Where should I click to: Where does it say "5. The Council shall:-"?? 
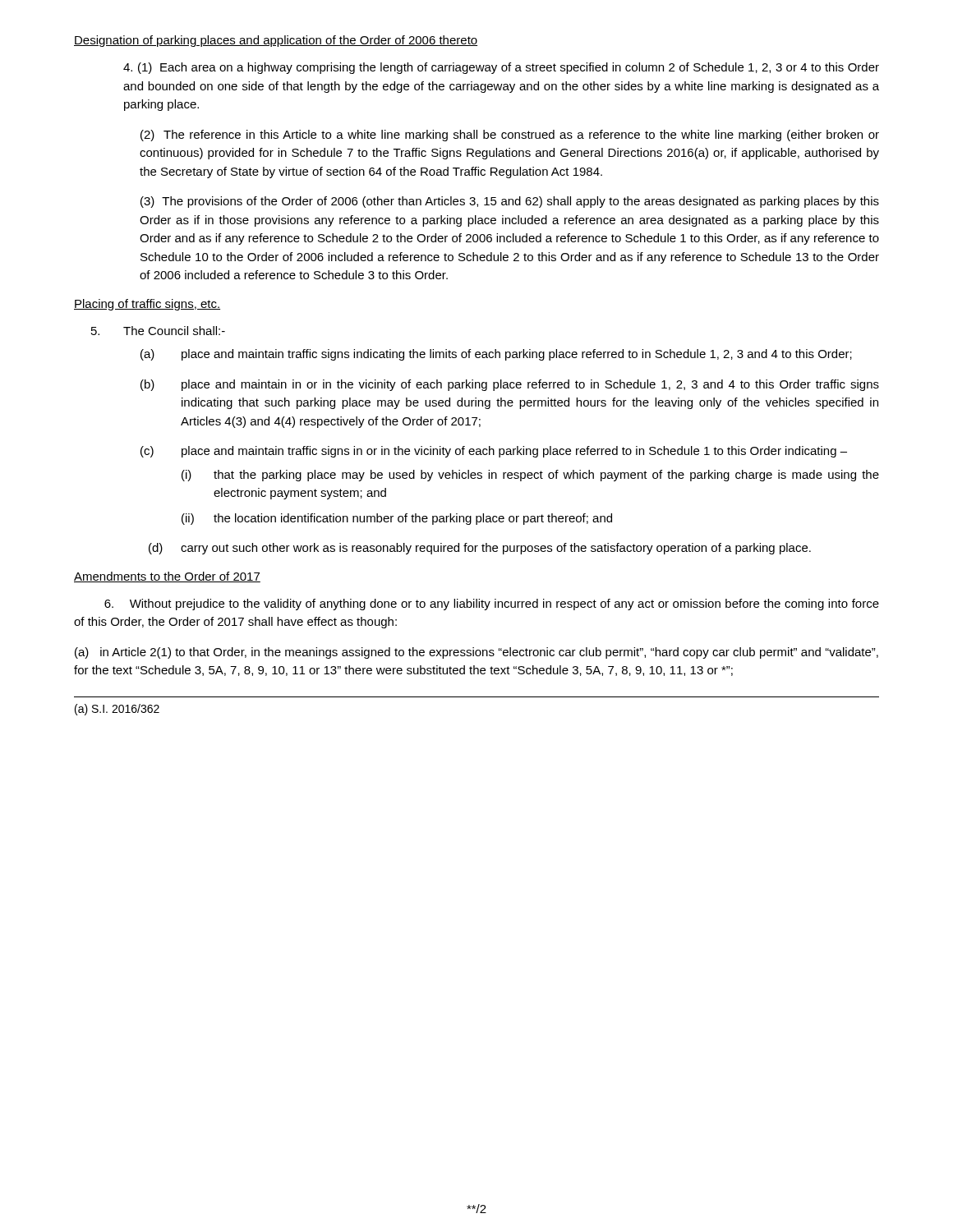(x=158, y=331)
